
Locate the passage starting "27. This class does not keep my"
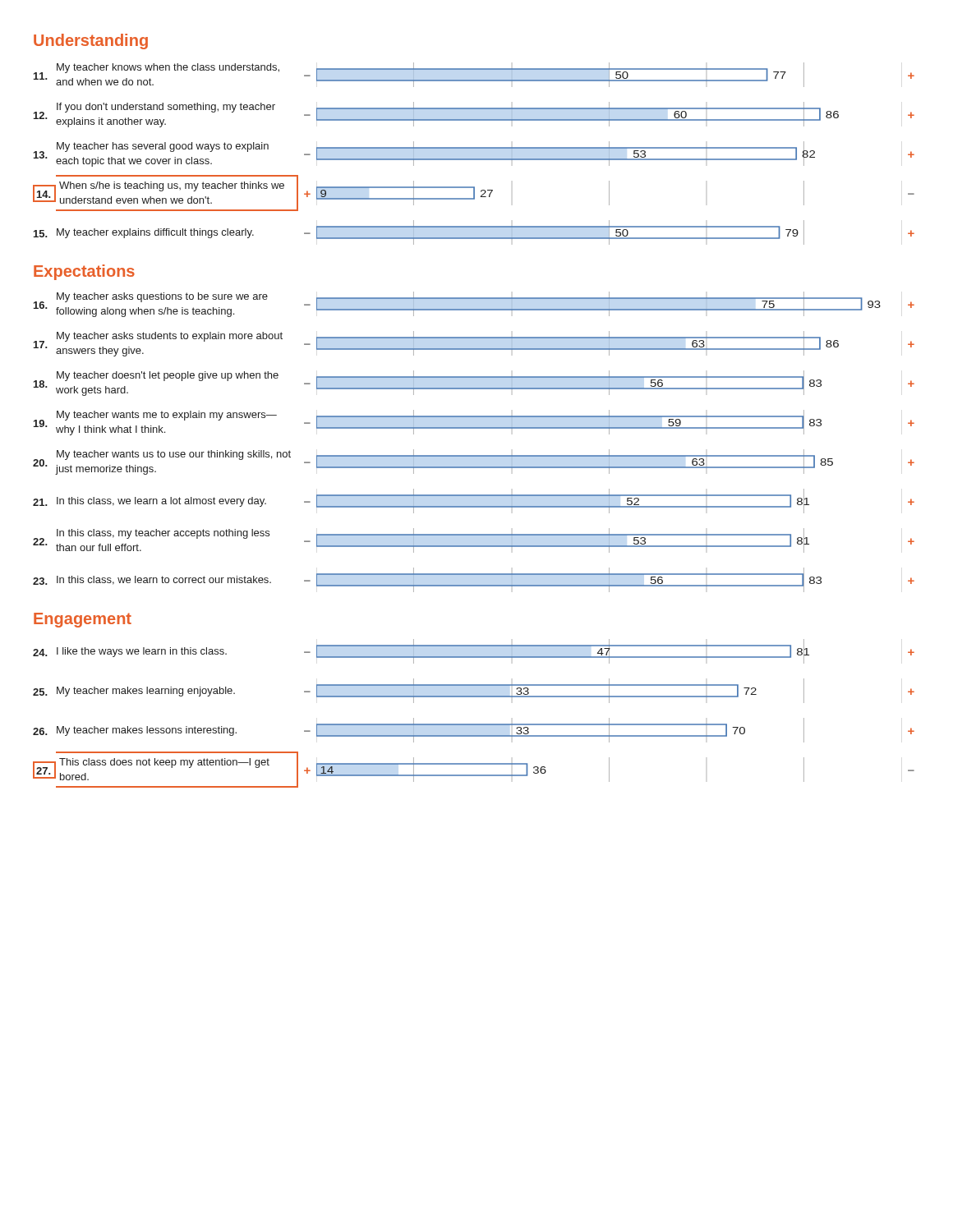[x=476, y=770]
